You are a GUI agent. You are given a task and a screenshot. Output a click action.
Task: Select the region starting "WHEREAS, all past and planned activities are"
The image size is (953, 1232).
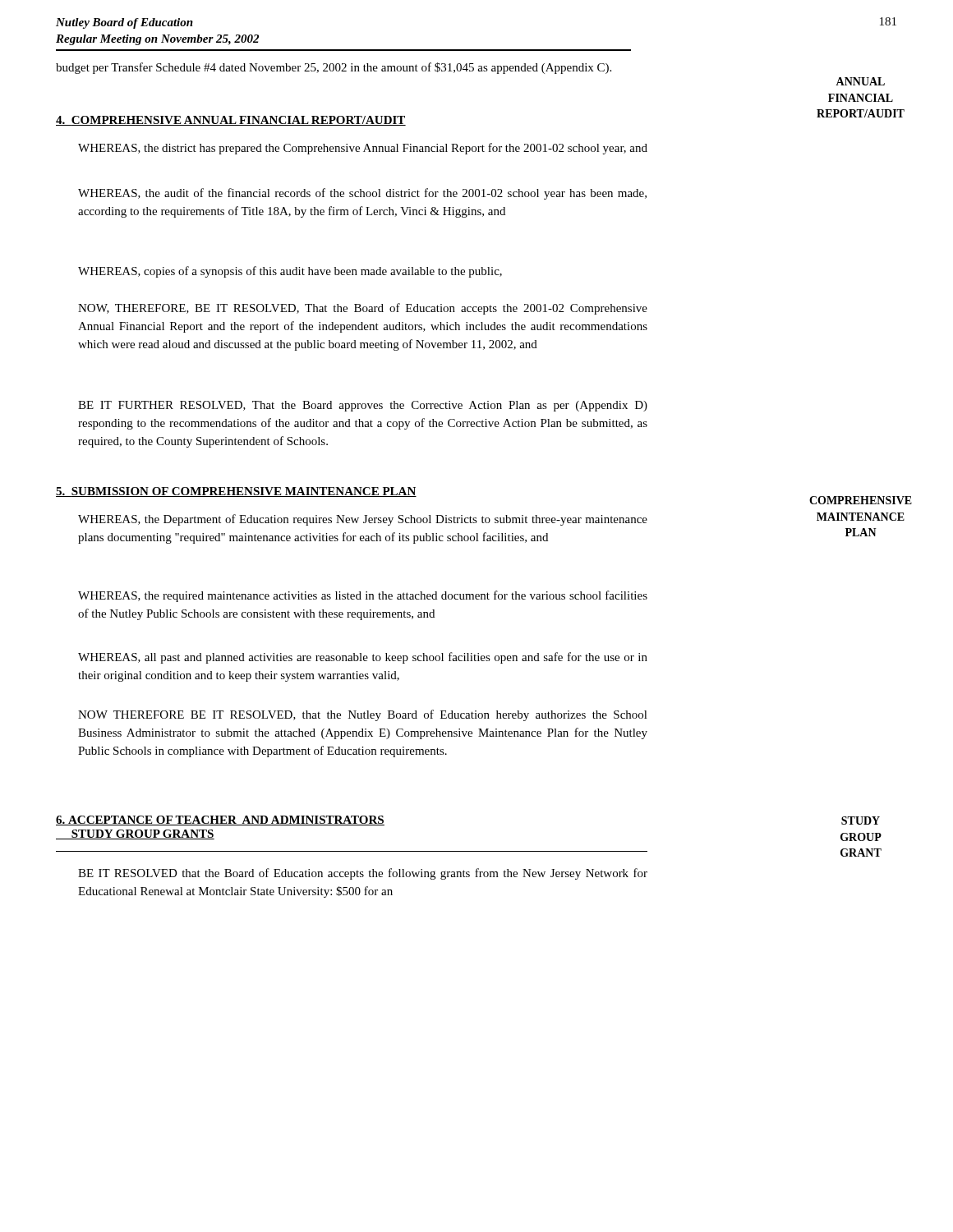[x=363, y=666]
